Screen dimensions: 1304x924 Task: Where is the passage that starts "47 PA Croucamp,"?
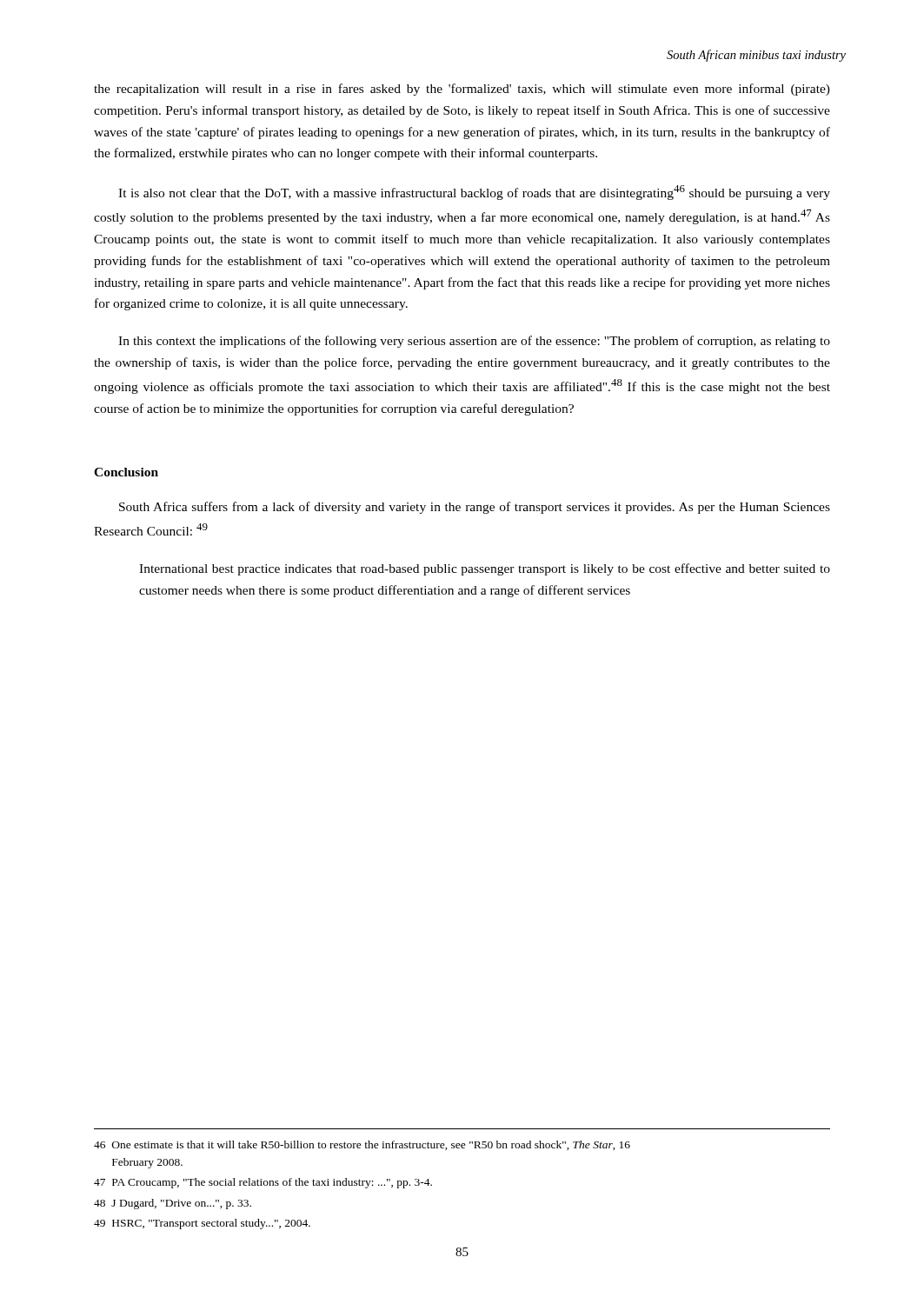click(x=263, y=1182)
